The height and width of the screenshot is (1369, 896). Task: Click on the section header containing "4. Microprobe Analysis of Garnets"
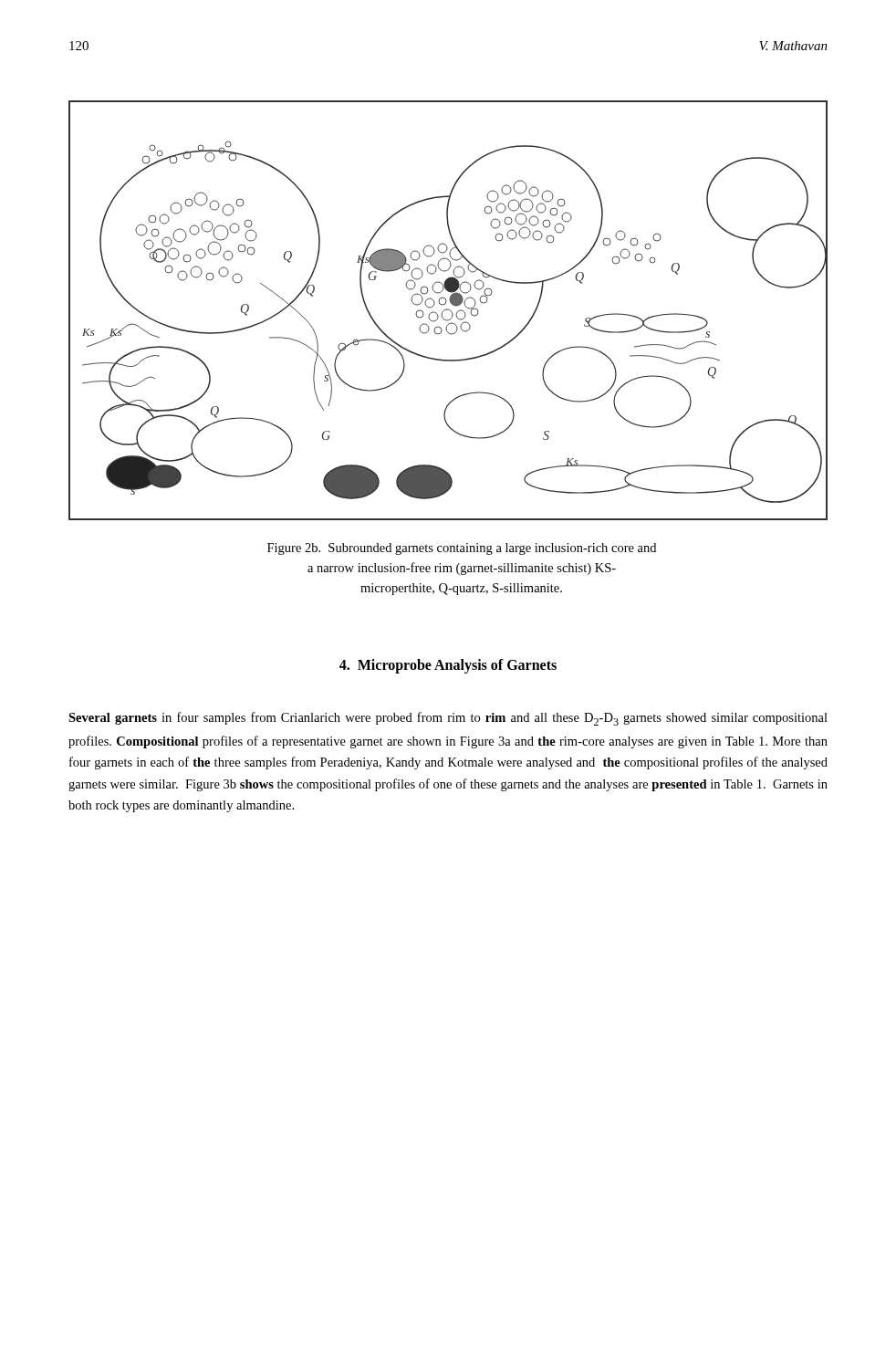coord(448,665)
